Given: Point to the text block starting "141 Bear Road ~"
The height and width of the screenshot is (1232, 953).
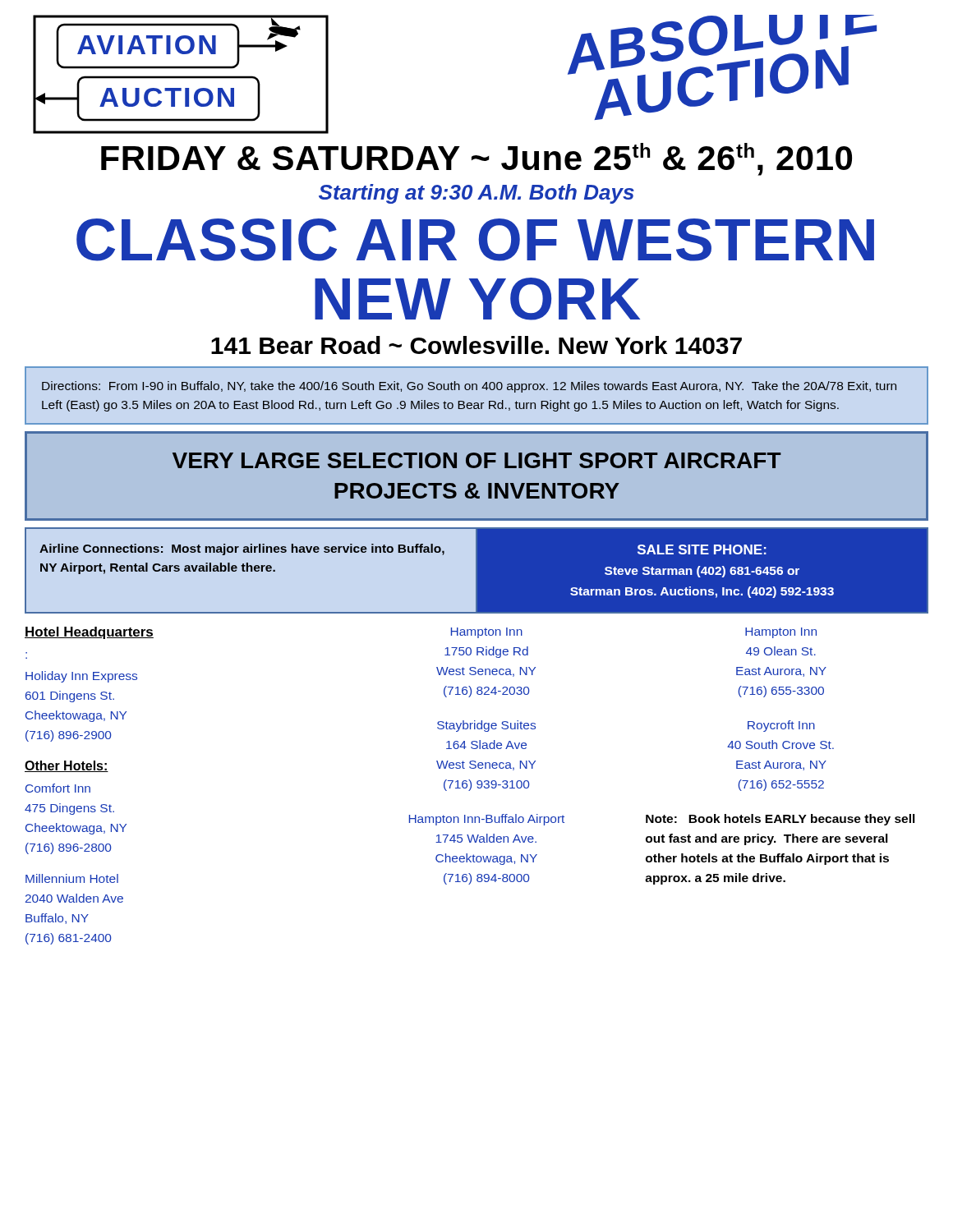Looking at the screenshot, I should pos(476,345).
